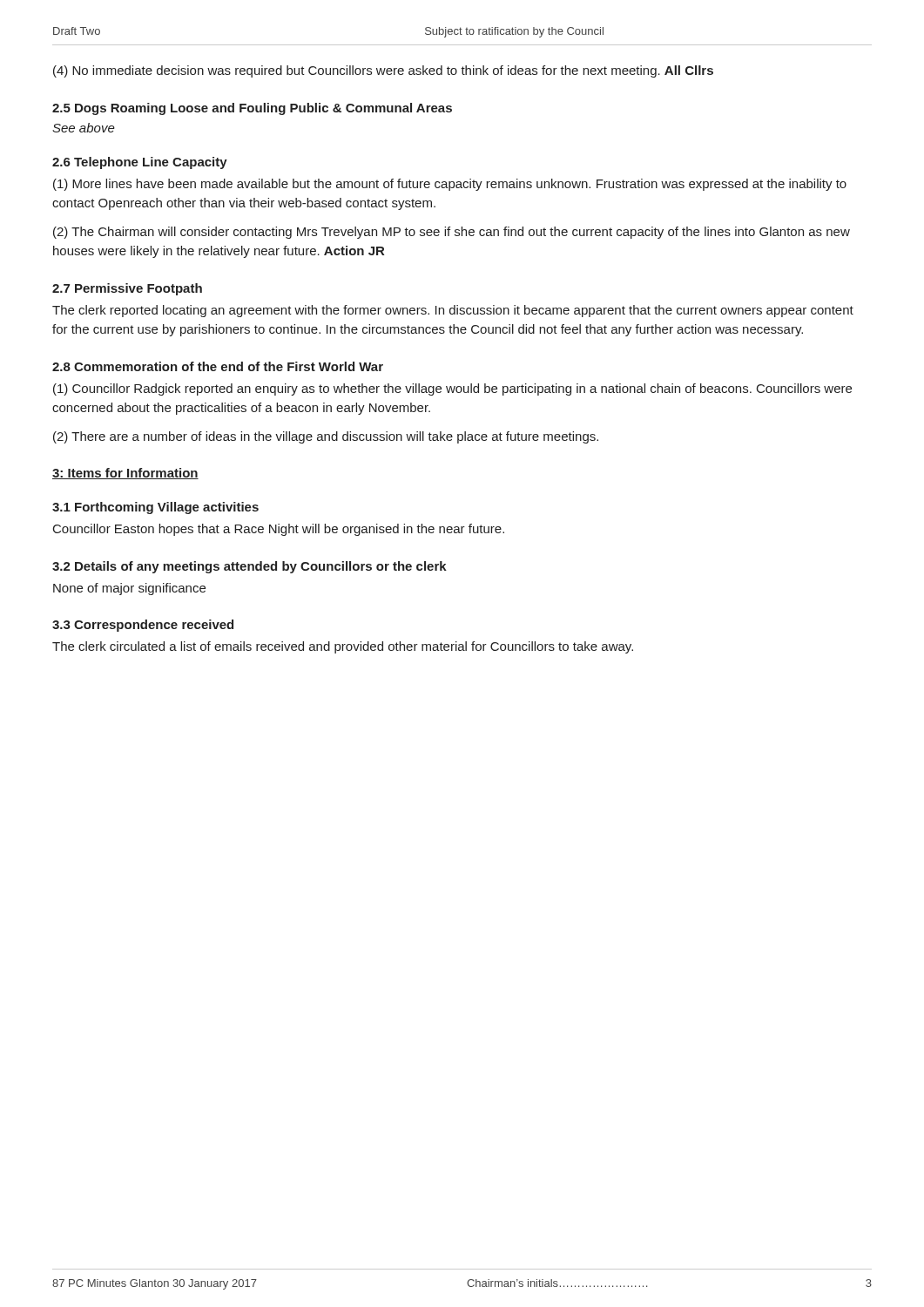Screen dimensions: 1307x924
Task: Click the passage that begins "The clerk reported locating an agreement with"
Action: 453,319
